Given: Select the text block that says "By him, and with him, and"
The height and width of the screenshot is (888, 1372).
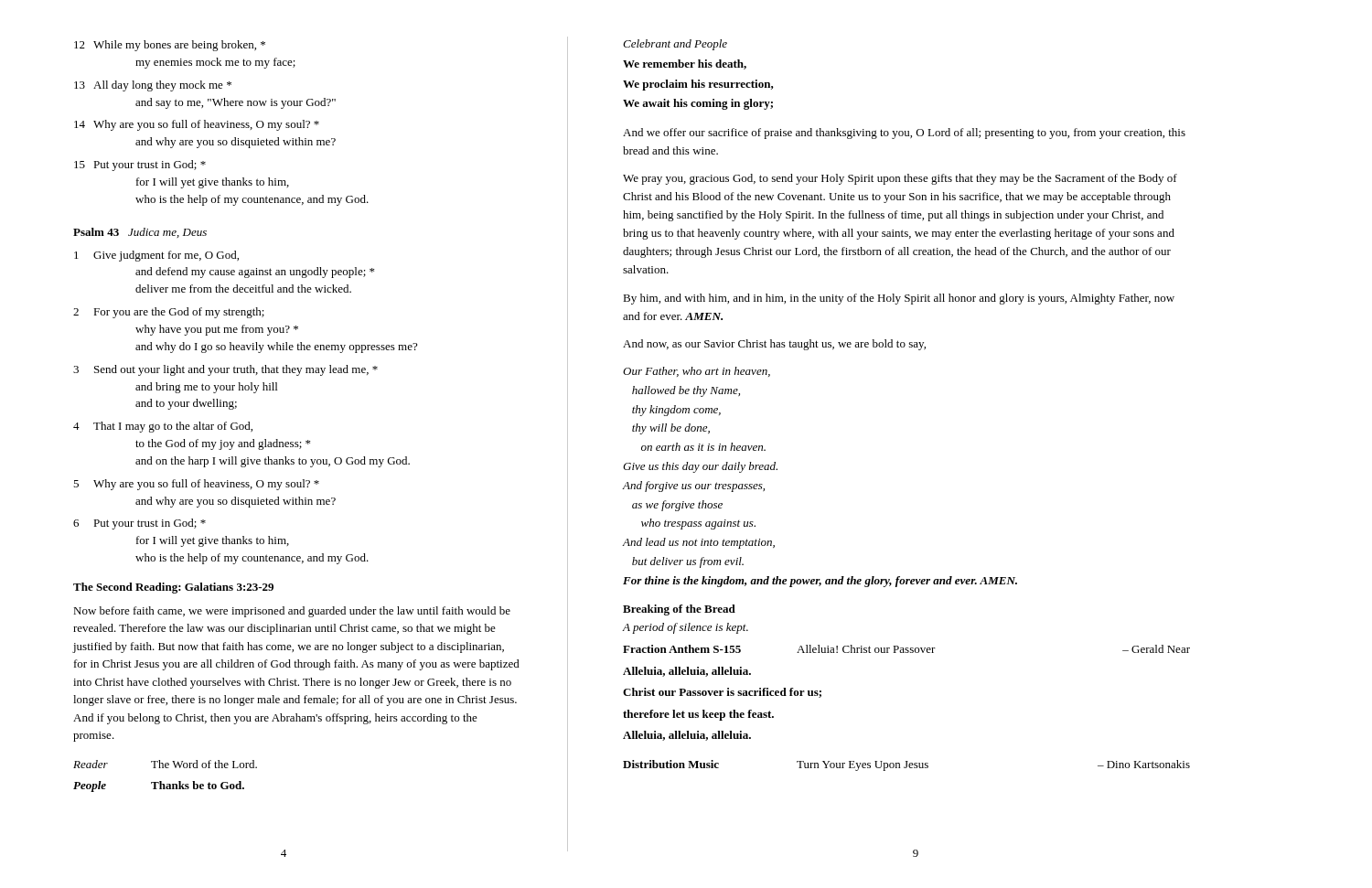Looking at the screenshot, I should pos(899,307).
